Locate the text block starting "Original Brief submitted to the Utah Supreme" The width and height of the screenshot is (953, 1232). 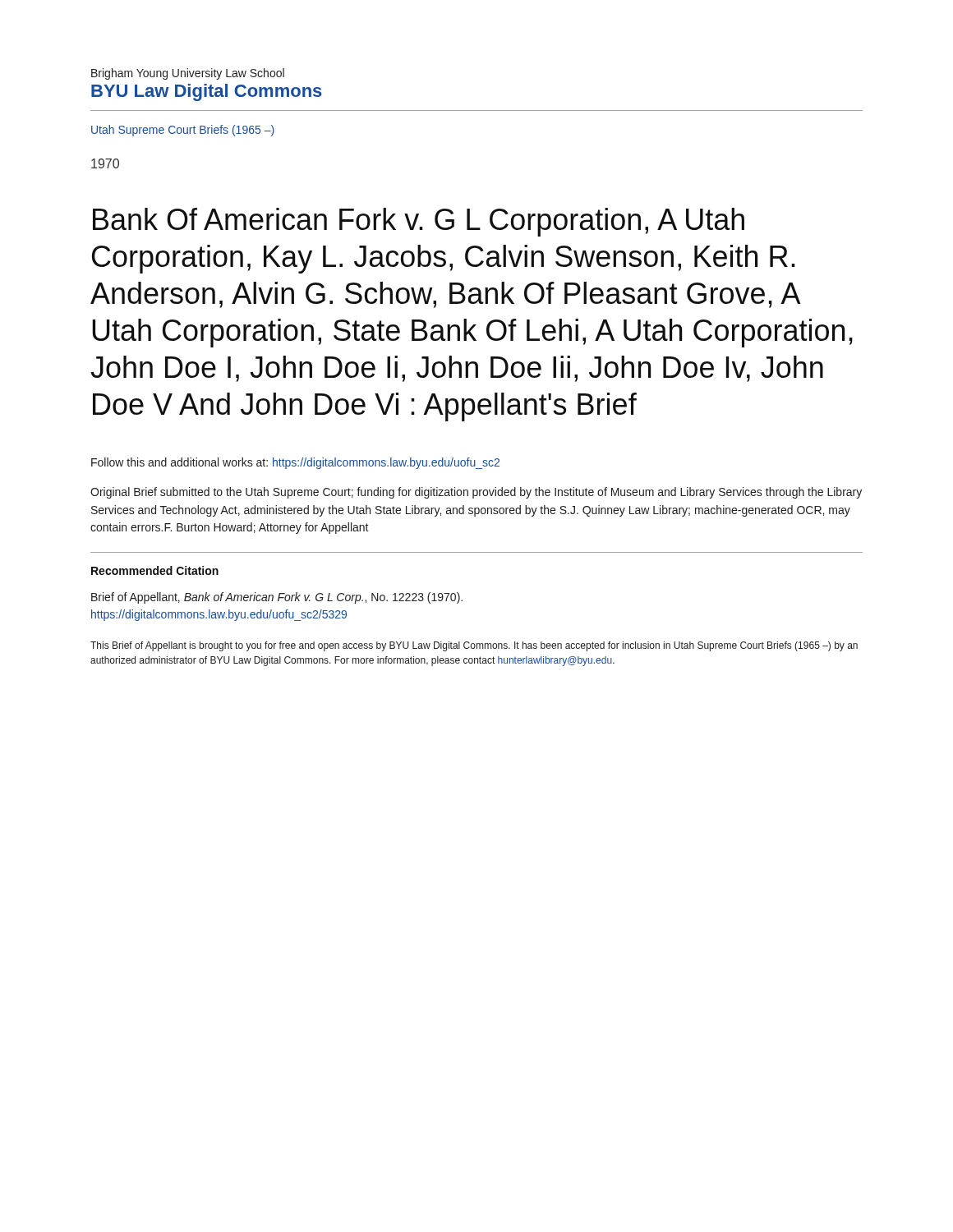tap(476, 510)
